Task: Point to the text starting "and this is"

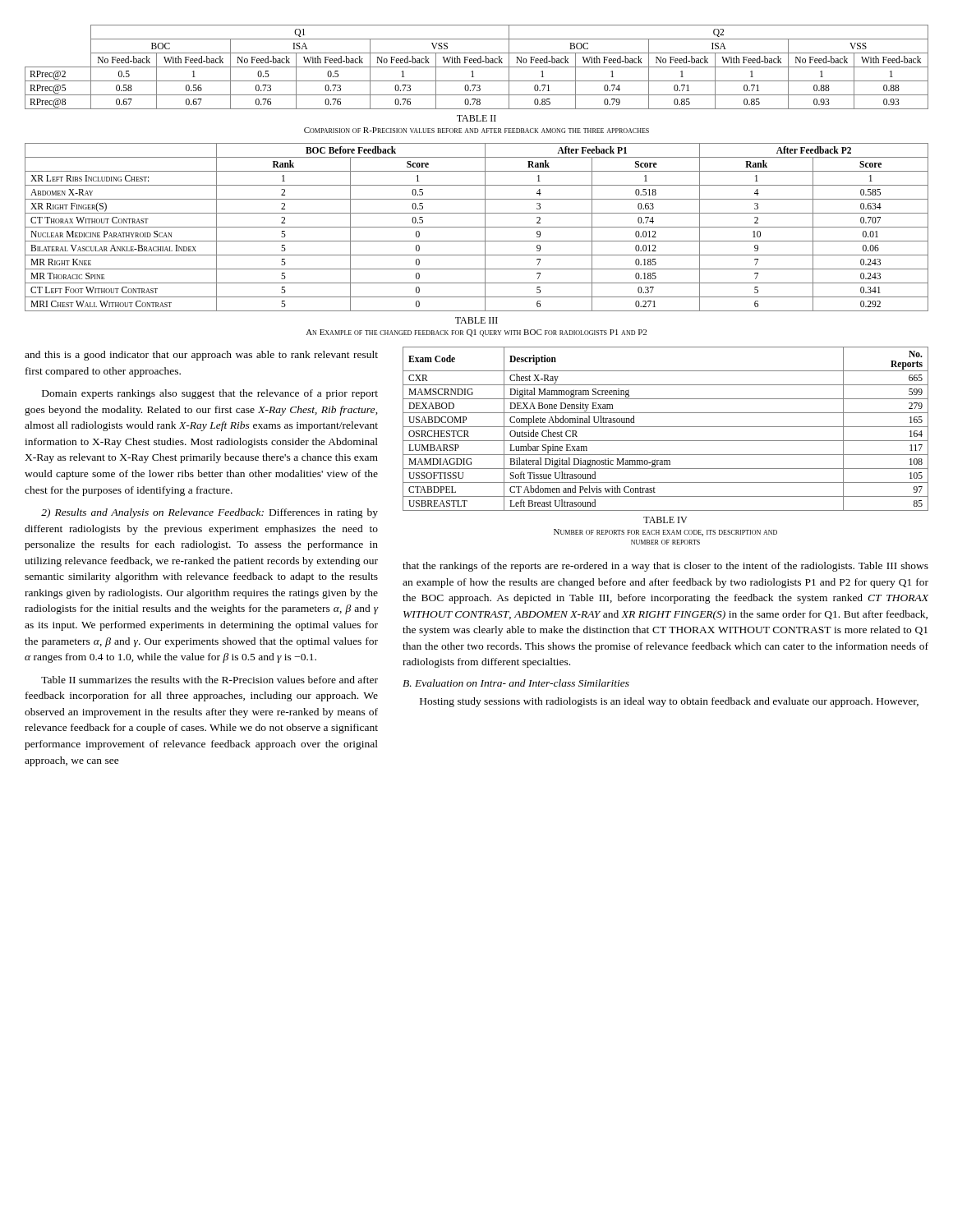Action: [x=201, y=362]
